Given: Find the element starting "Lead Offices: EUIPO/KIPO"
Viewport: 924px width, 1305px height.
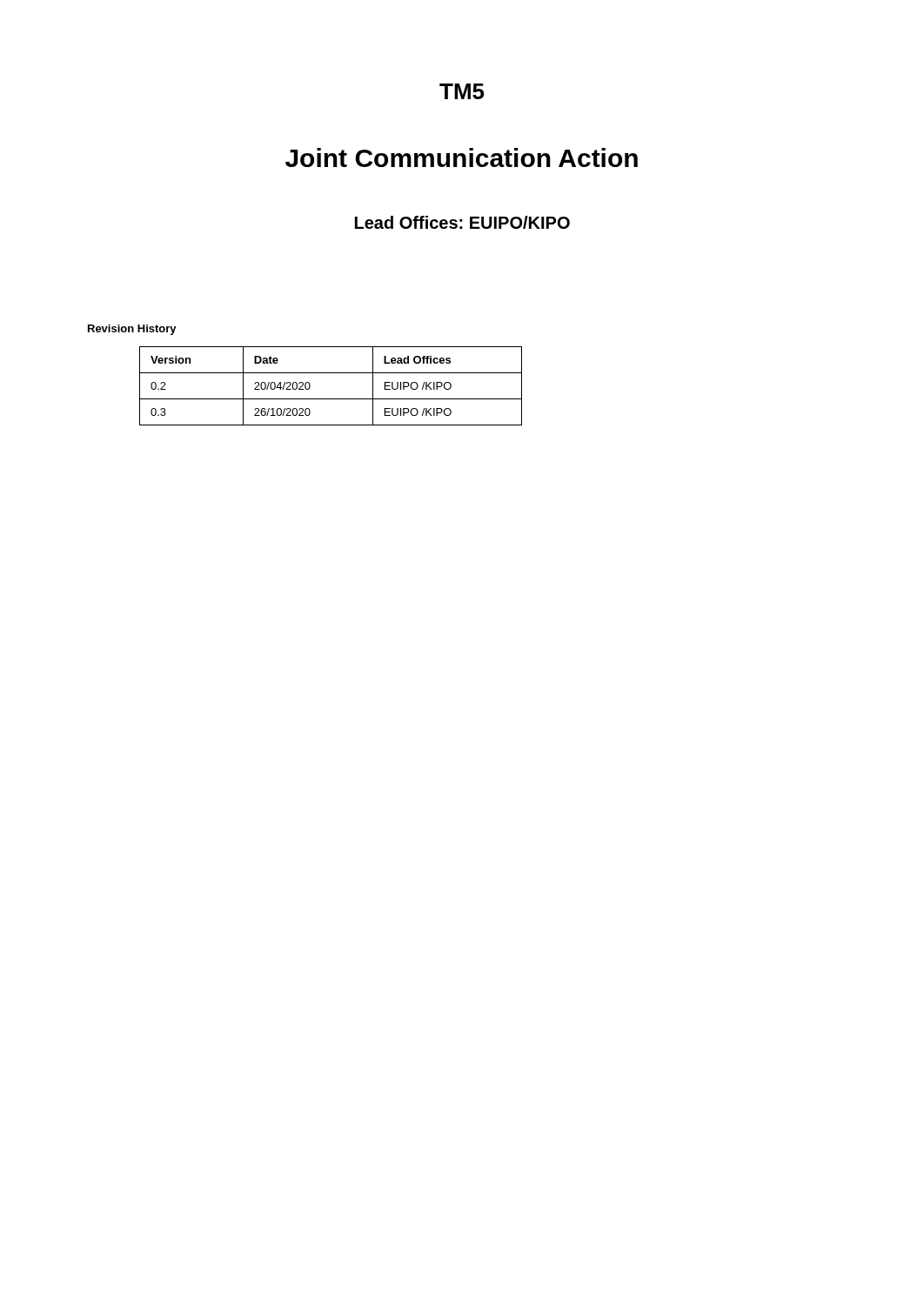Looking at the screenshot, I should coord(462,223).
